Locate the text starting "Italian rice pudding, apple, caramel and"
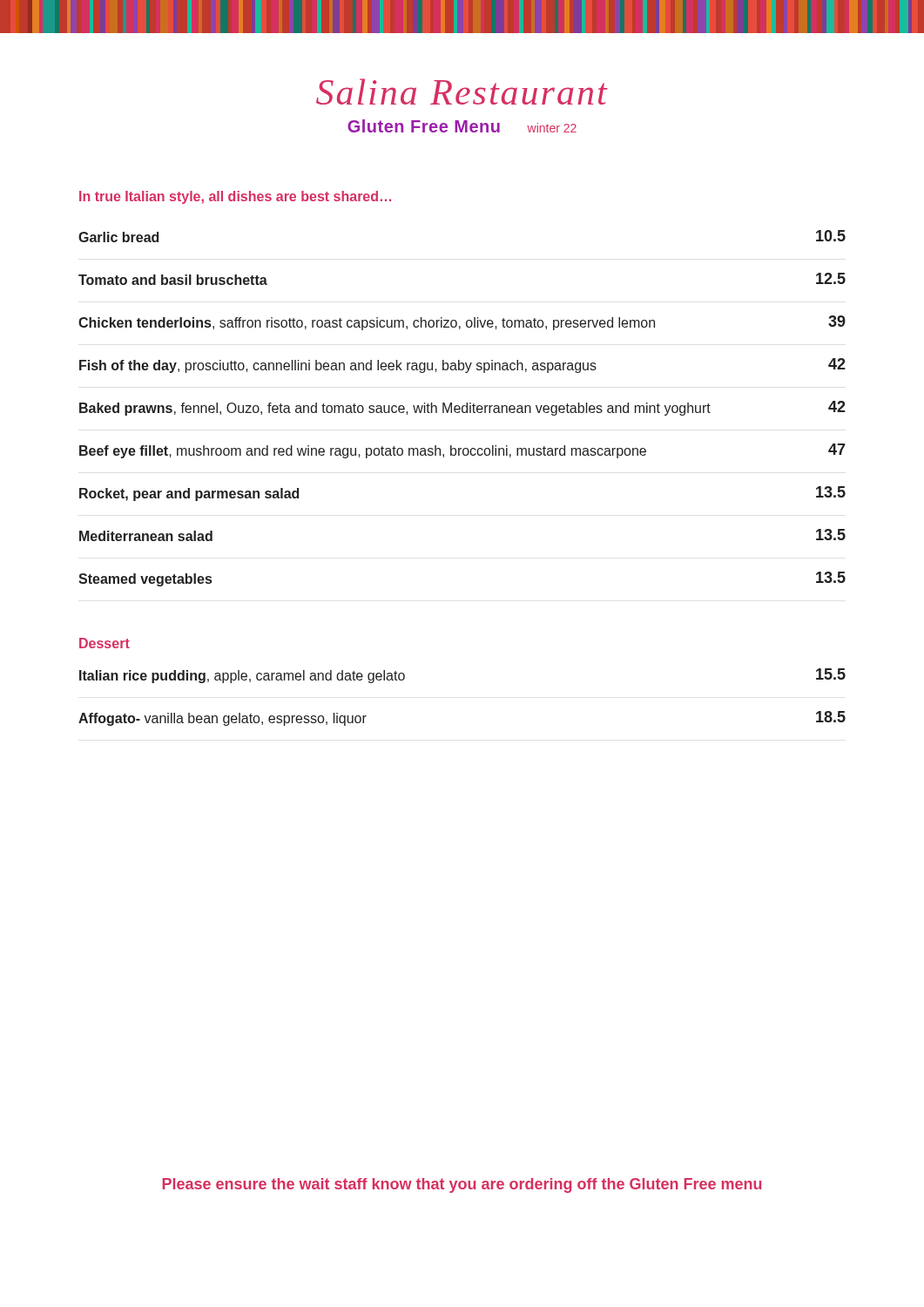Screen dimensions: 1307x924 [243, 677]
